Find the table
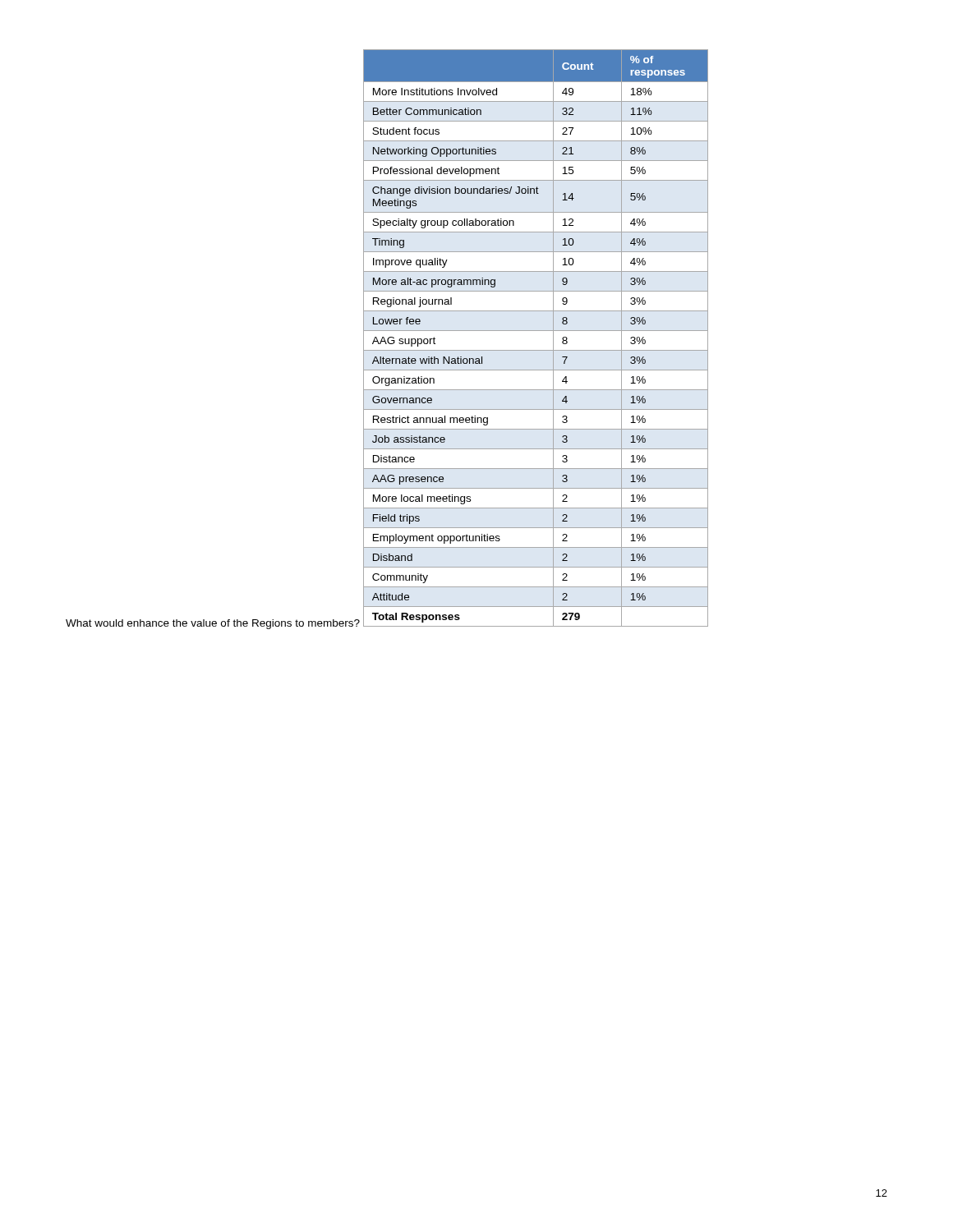 point(536,338)
